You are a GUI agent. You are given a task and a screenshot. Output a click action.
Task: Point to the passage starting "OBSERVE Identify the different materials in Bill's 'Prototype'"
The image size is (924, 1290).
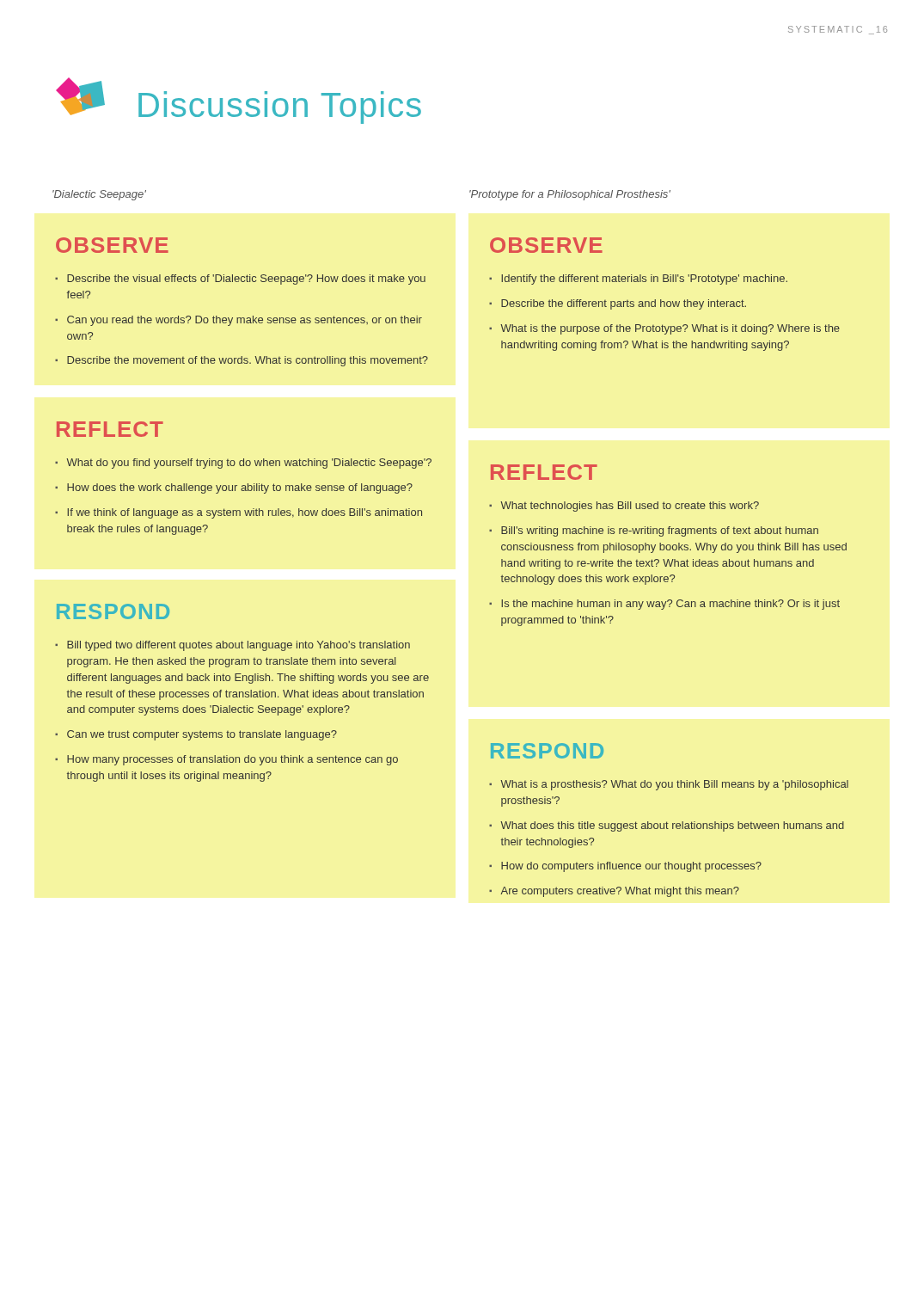[x=679, y=293]
